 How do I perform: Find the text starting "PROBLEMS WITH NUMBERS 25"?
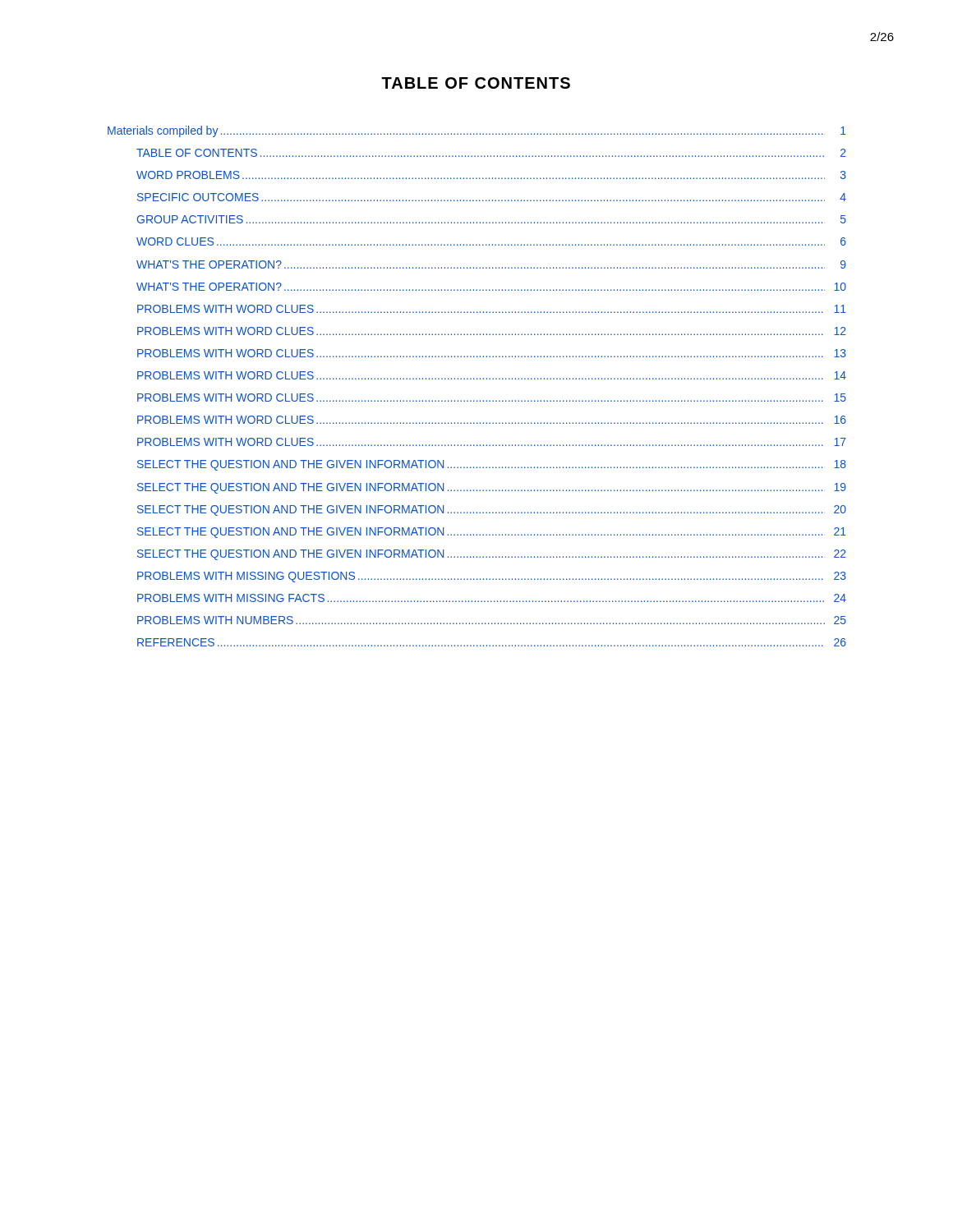(491, 621)
